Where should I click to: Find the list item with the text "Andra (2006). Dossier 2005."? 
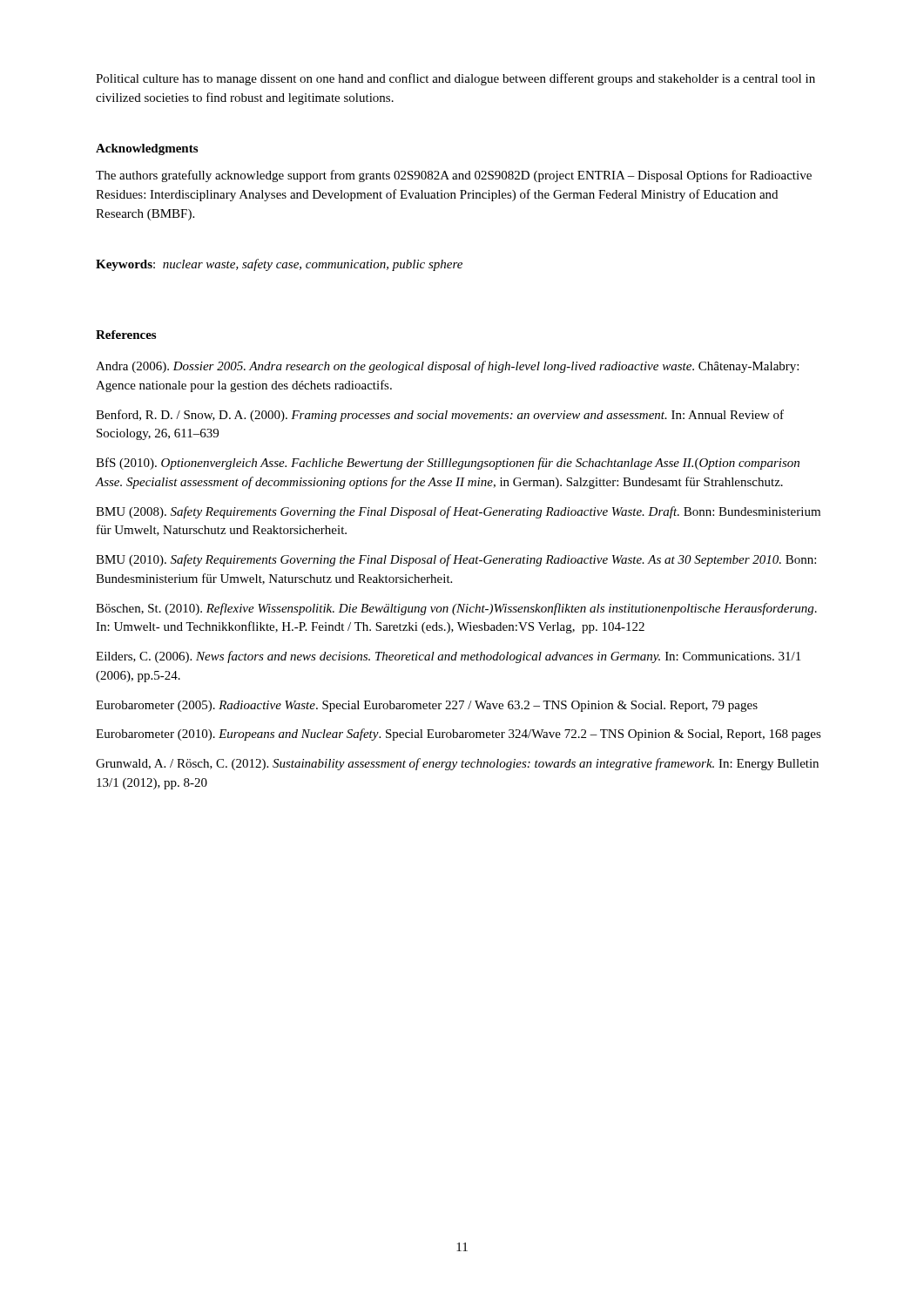(x=462, y=376)
